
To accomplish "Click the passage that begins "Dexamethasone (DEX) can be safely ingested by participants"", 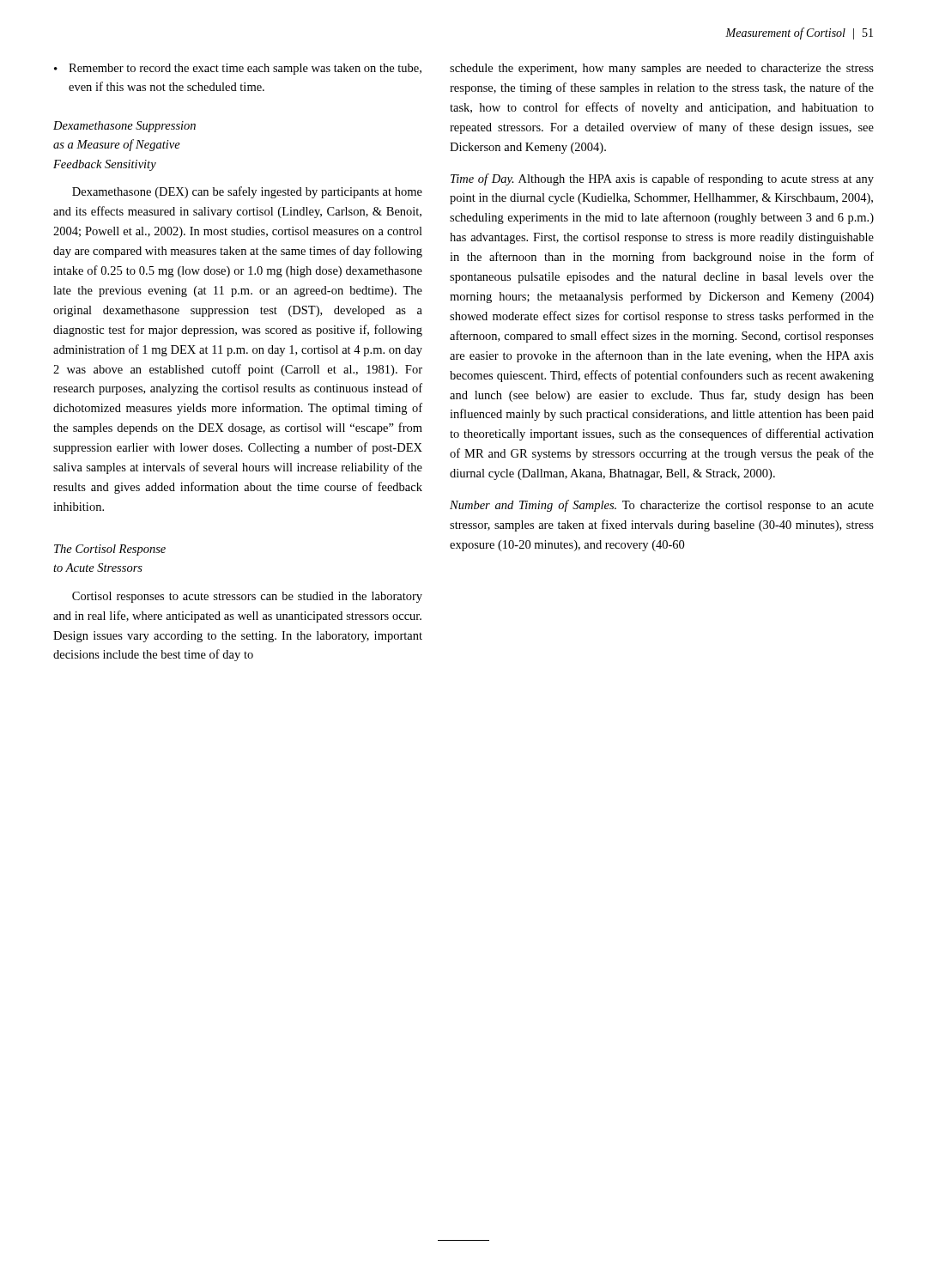I will [x=238, y=349].
